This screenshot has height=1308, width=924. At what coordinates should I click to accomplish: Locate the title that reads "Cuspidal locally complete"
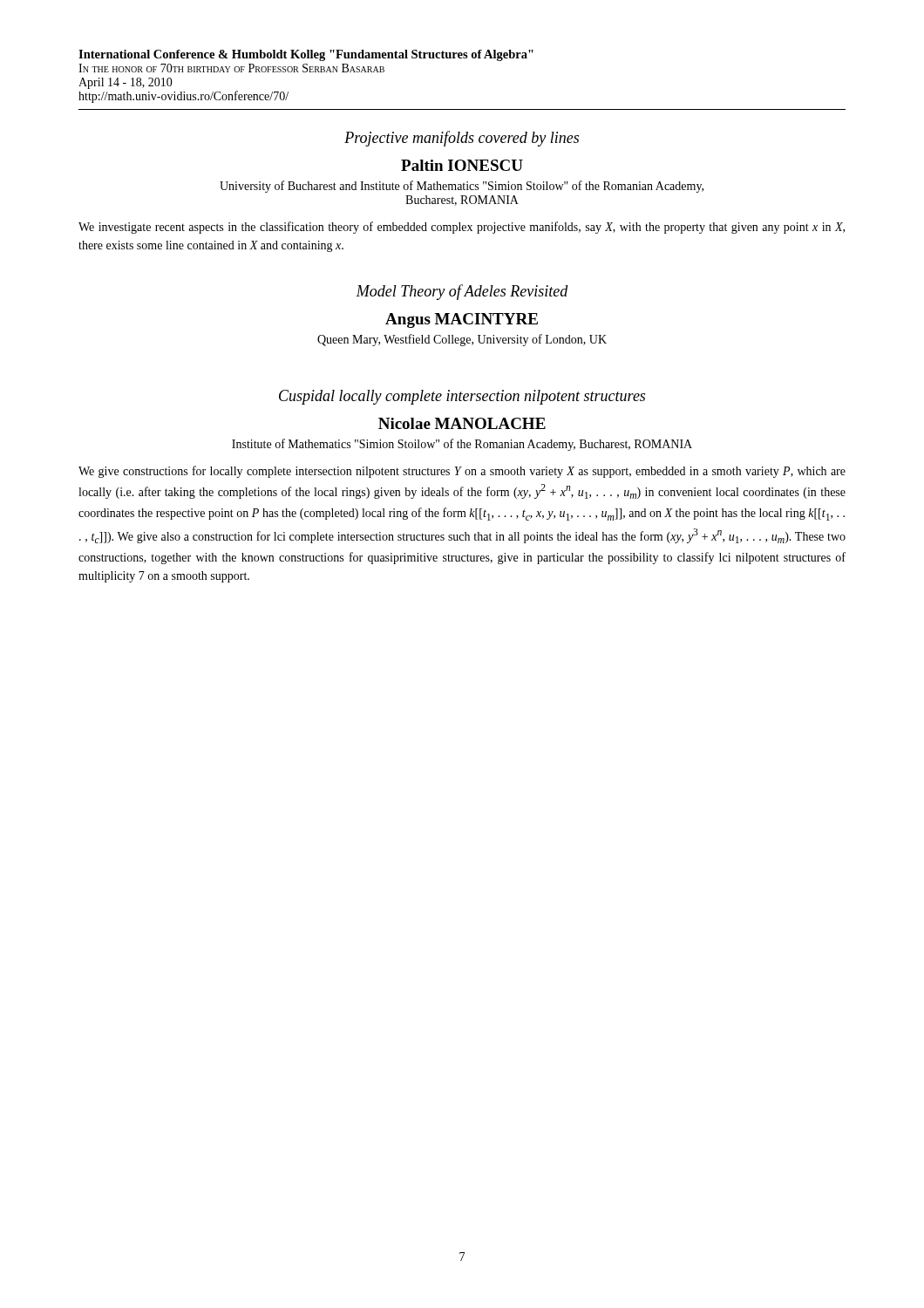(x=462, y=396)
